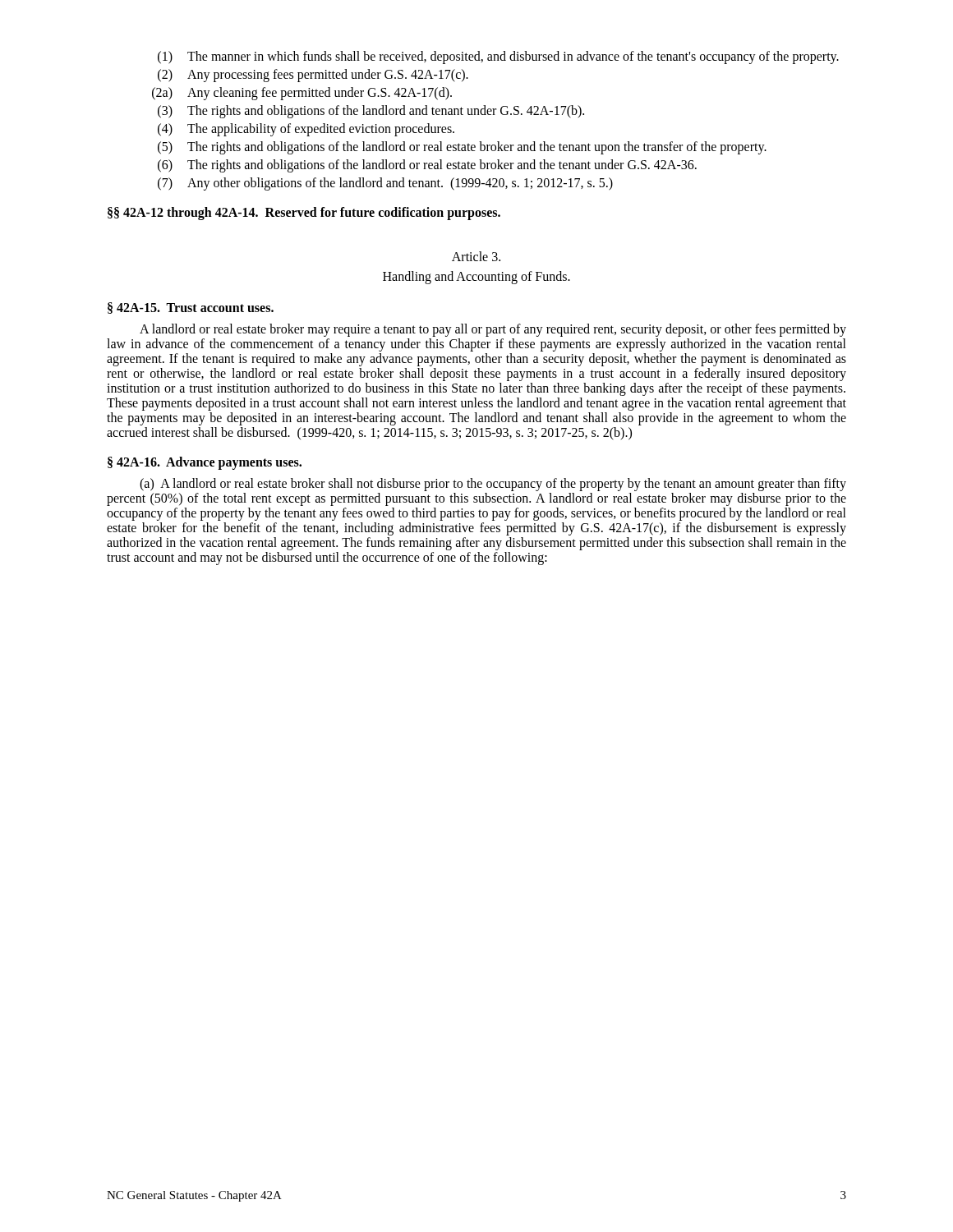
Task: Locate the list item with the text "(5) The rights and obligations"
Action: point(476,147)
